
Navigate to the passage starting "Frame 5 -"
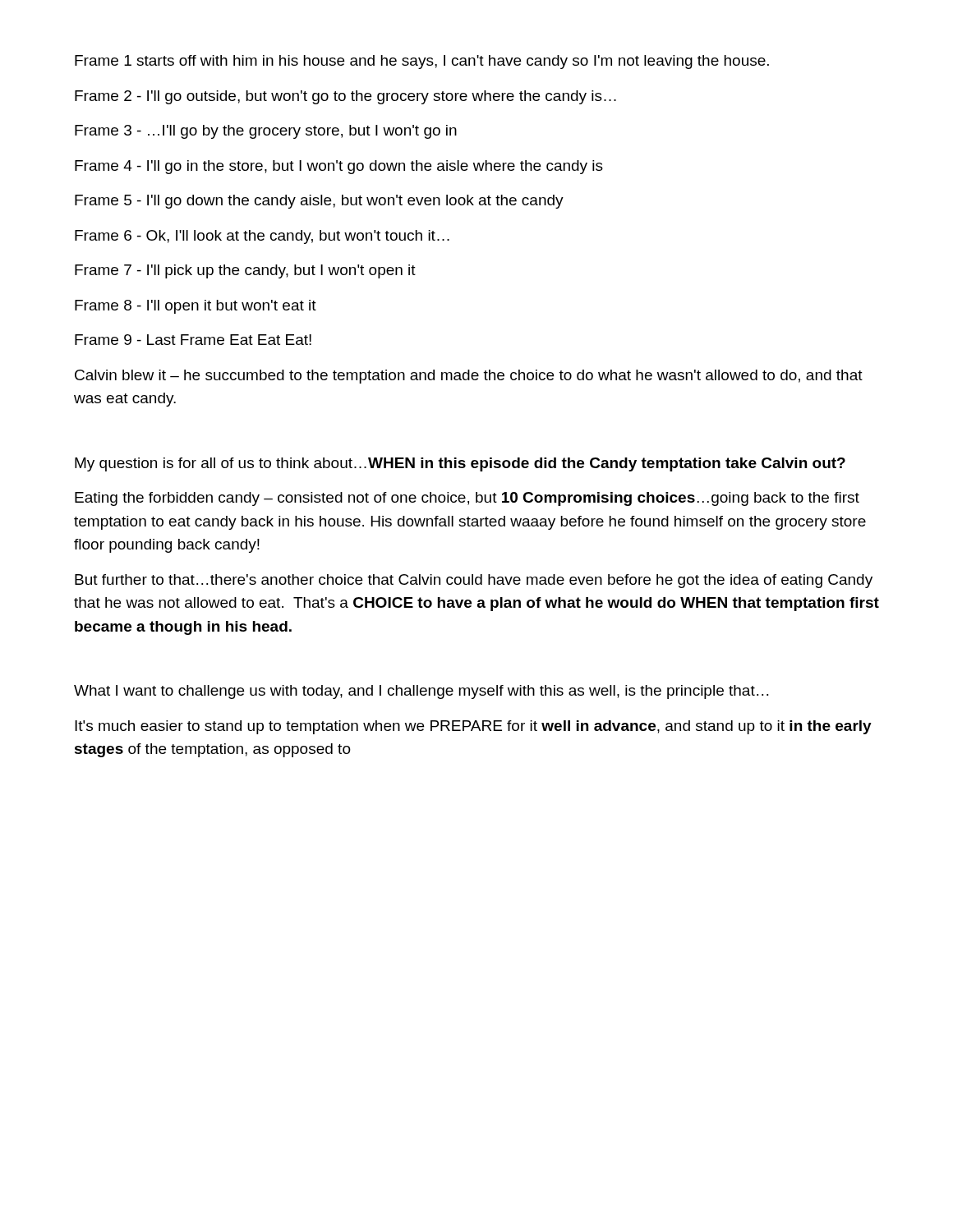pyautogui.click(x=319, y=200)
